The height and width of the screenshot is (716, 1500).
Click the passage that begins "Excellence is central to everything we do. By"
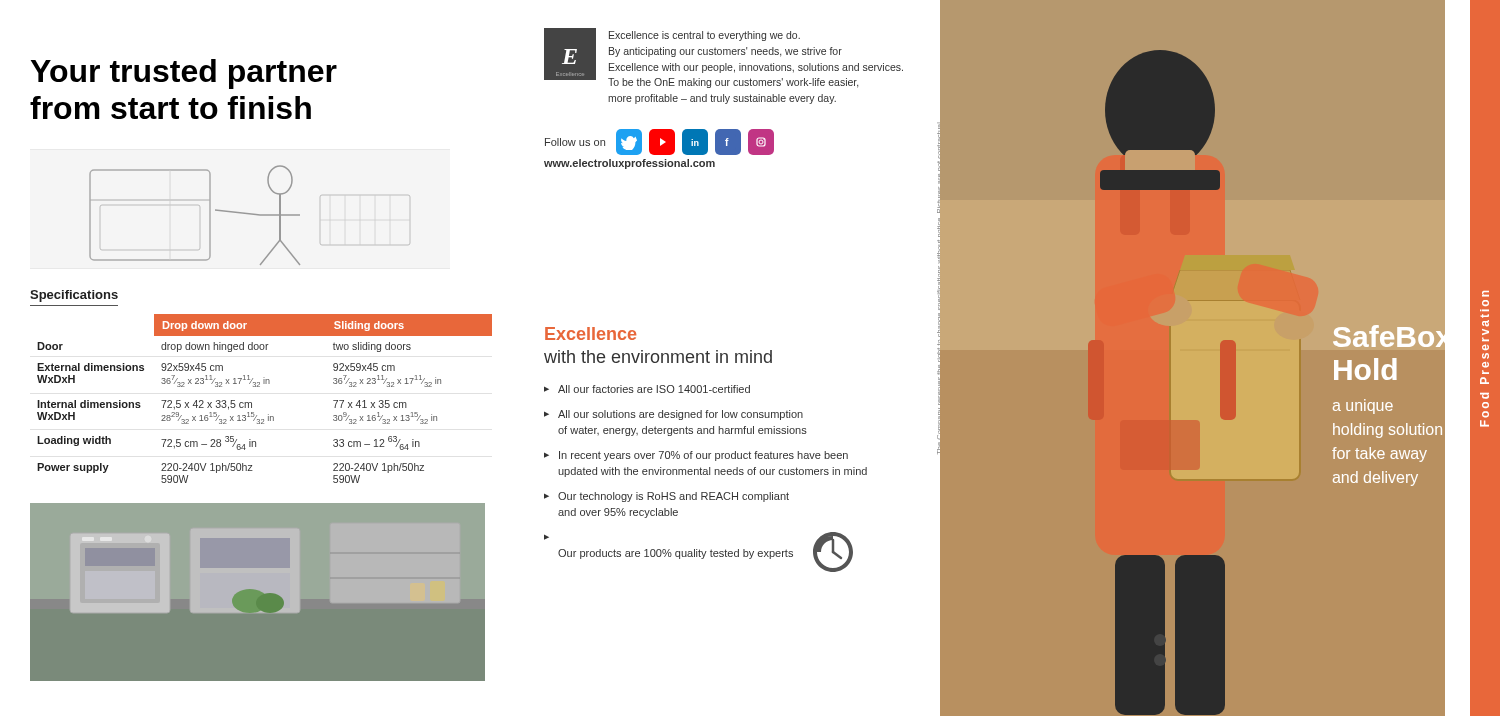pos(756,67)
